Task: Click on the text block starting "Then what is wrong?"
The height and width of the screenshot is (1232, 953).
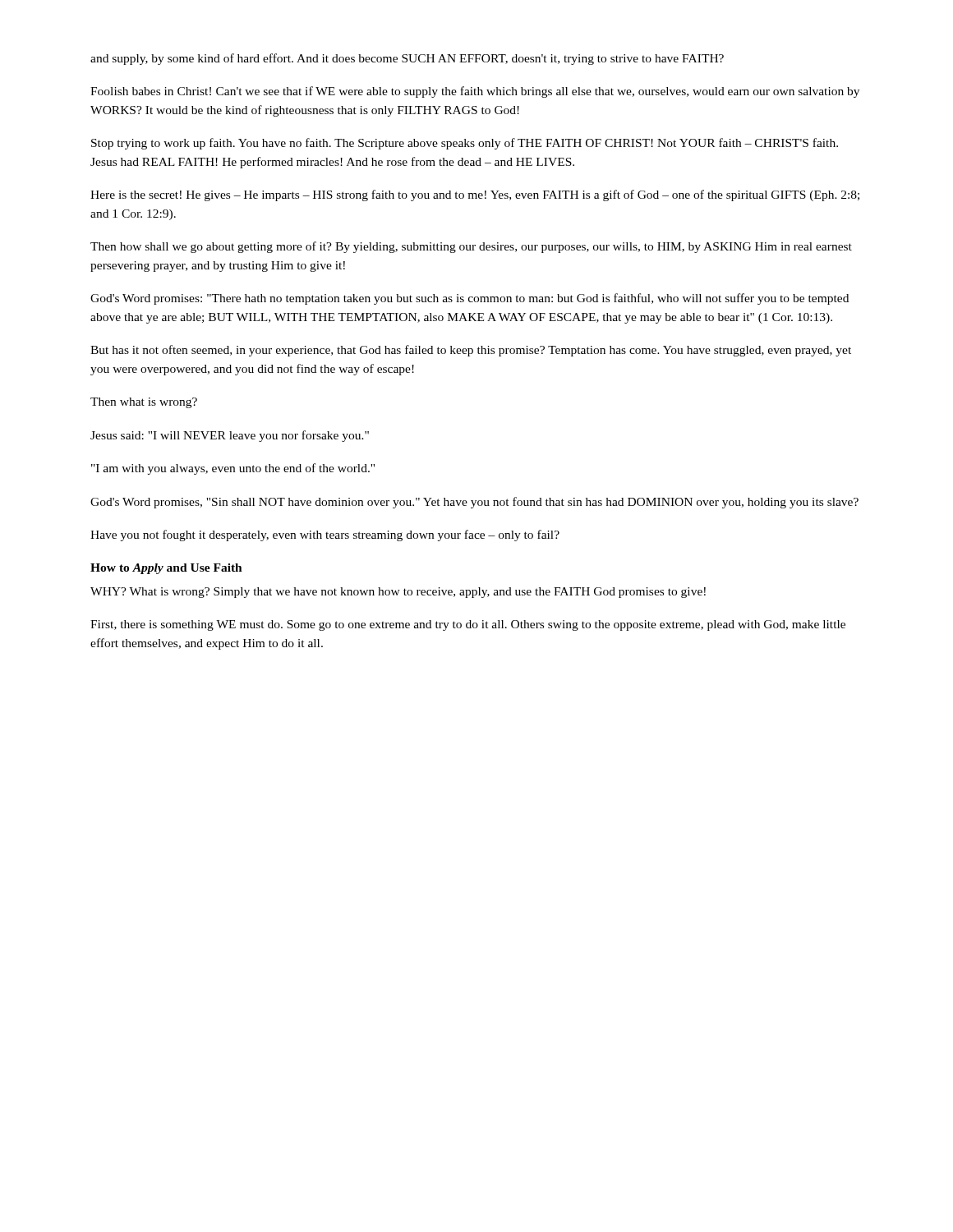Action: coord(144,401)
